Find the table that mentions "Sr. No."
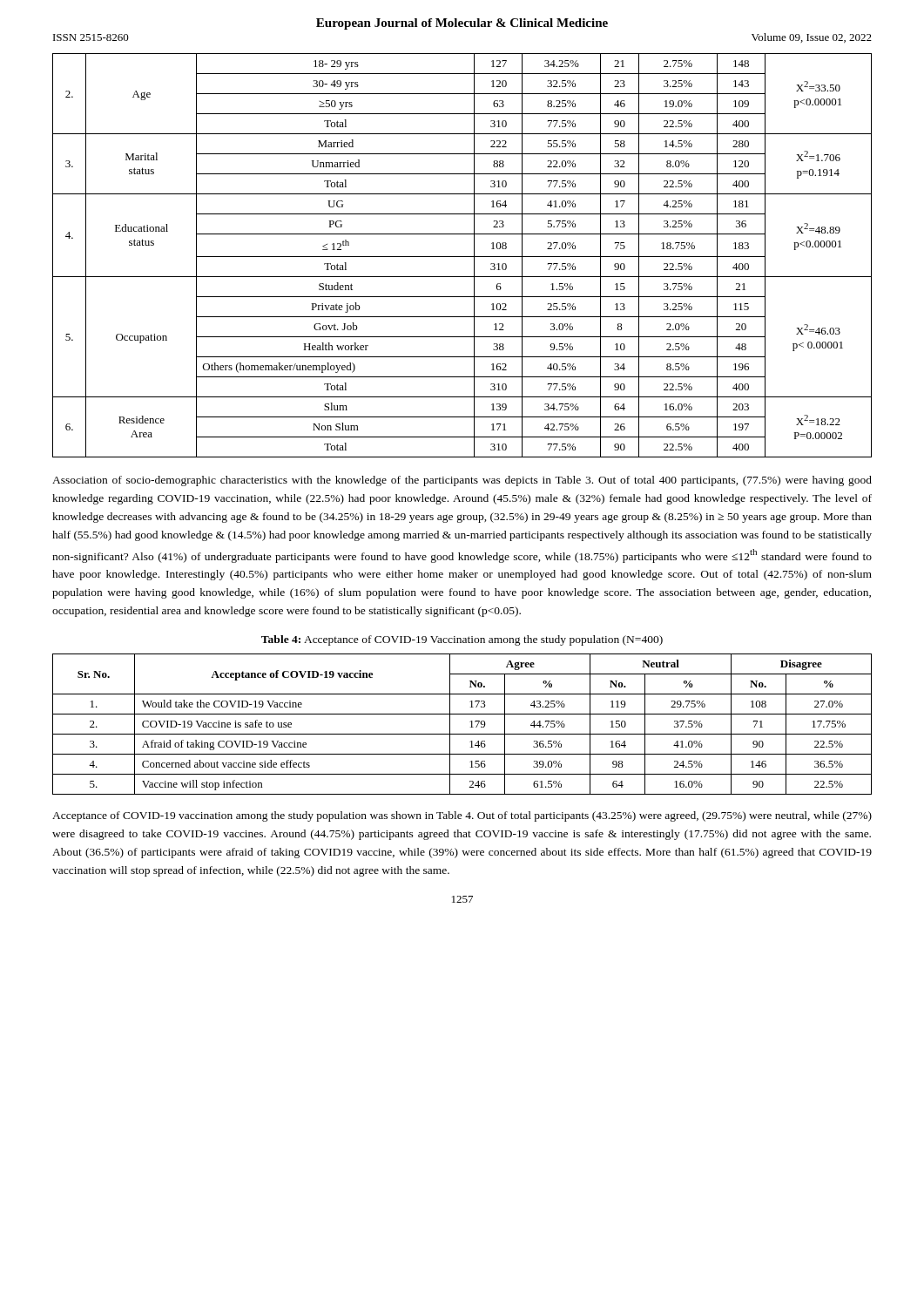The height and width of the screenshot is (1307, 924). (x=462, y=724)
